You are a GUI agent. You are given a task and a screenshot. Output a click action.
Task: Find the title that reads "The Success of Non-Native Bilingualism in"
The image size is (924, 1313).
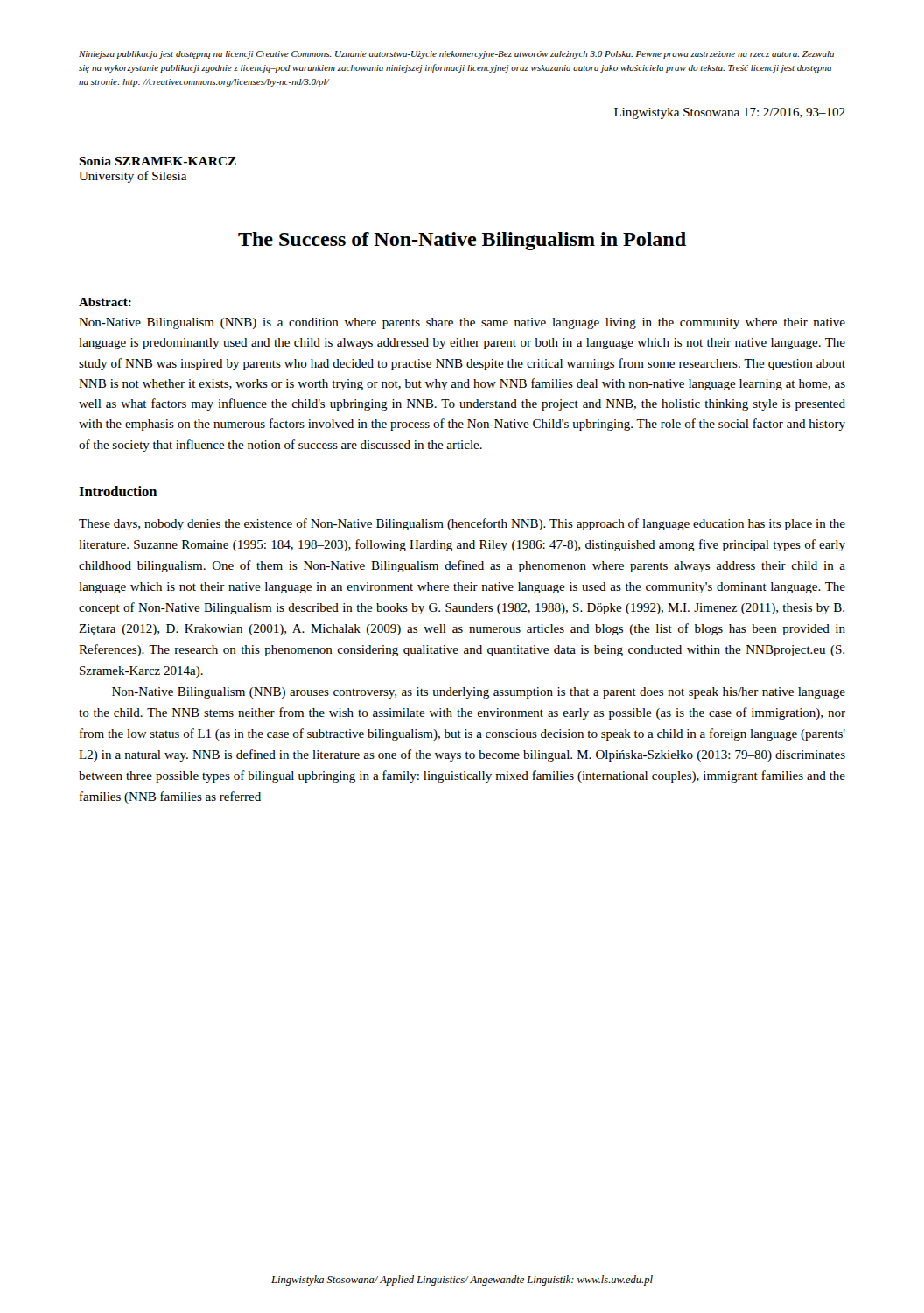point(462,239)
